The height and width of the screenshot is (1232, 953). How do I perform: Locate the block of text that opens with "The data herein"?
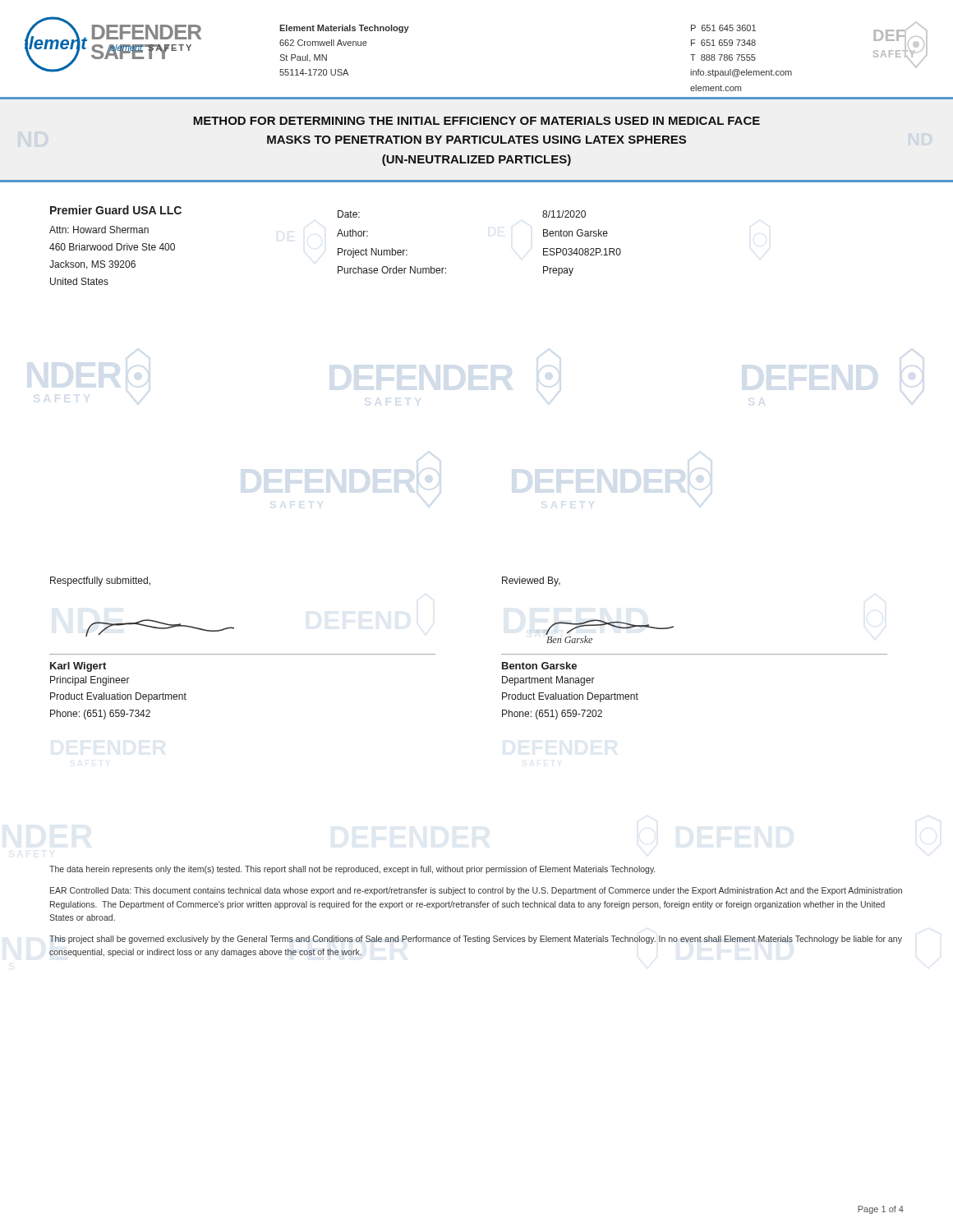tap(353, 869)
